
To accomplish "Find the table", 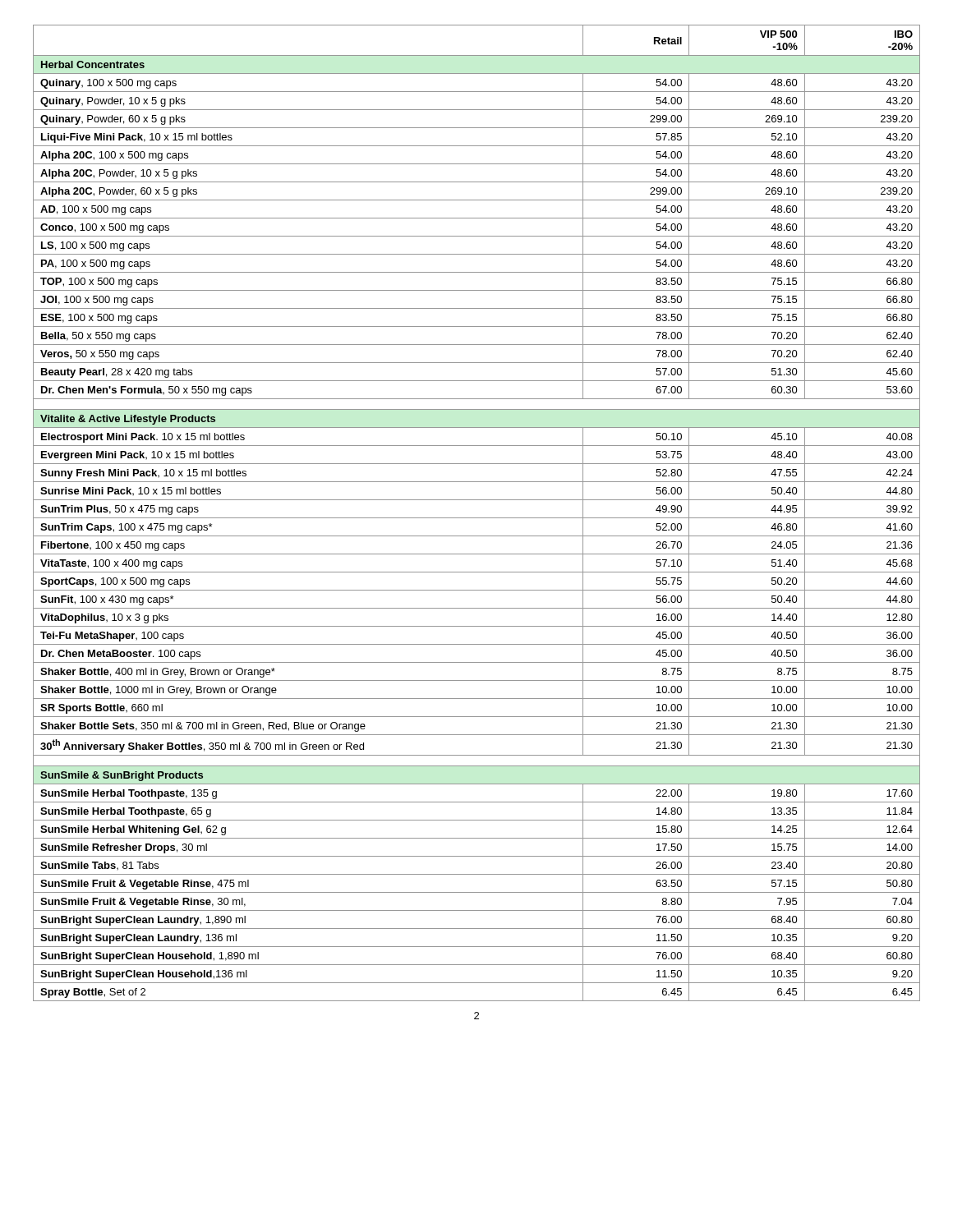I will (x=476, y=513).
